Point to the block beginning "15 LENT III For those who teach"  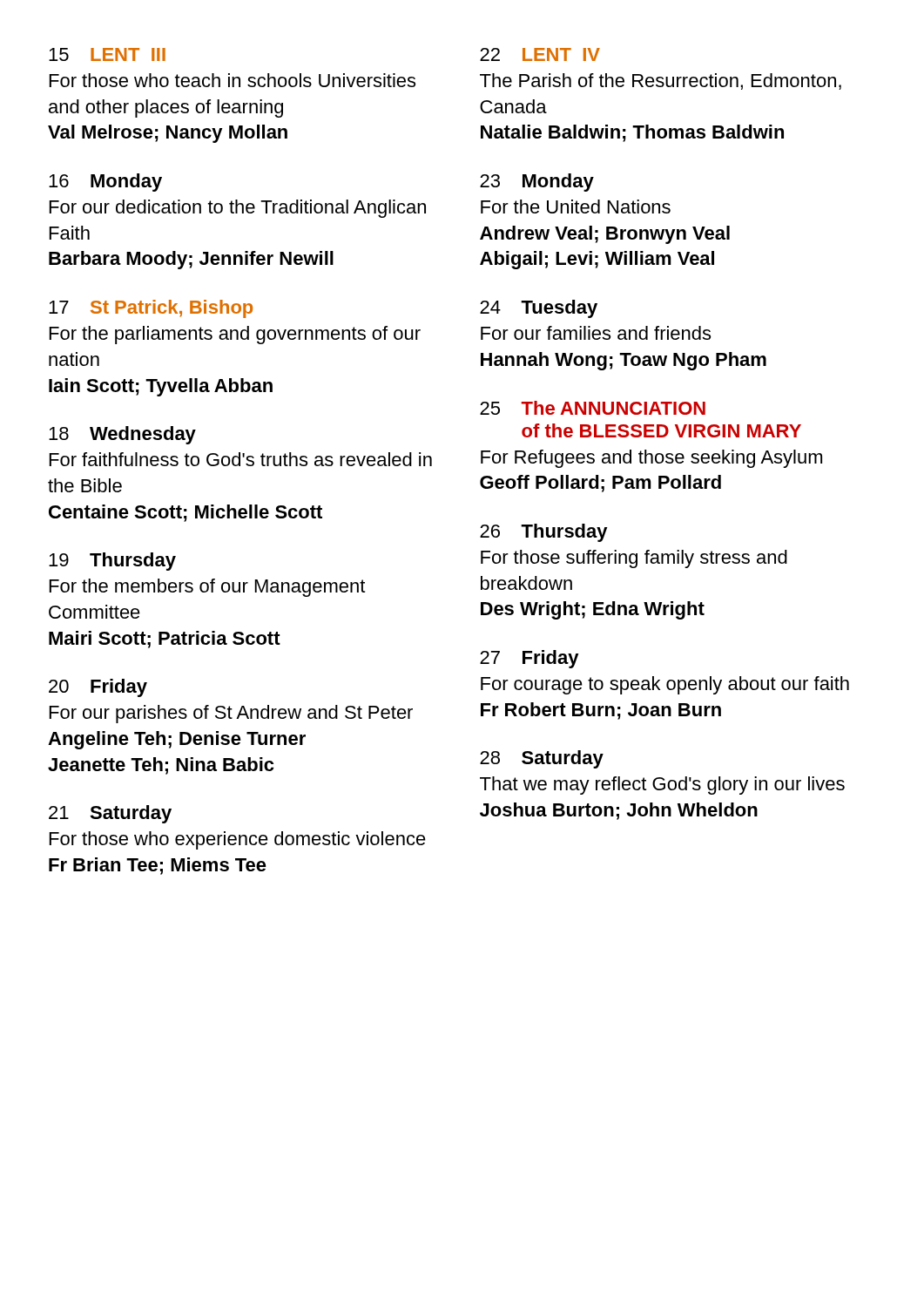pyautogui.click(x=246, y=95)
